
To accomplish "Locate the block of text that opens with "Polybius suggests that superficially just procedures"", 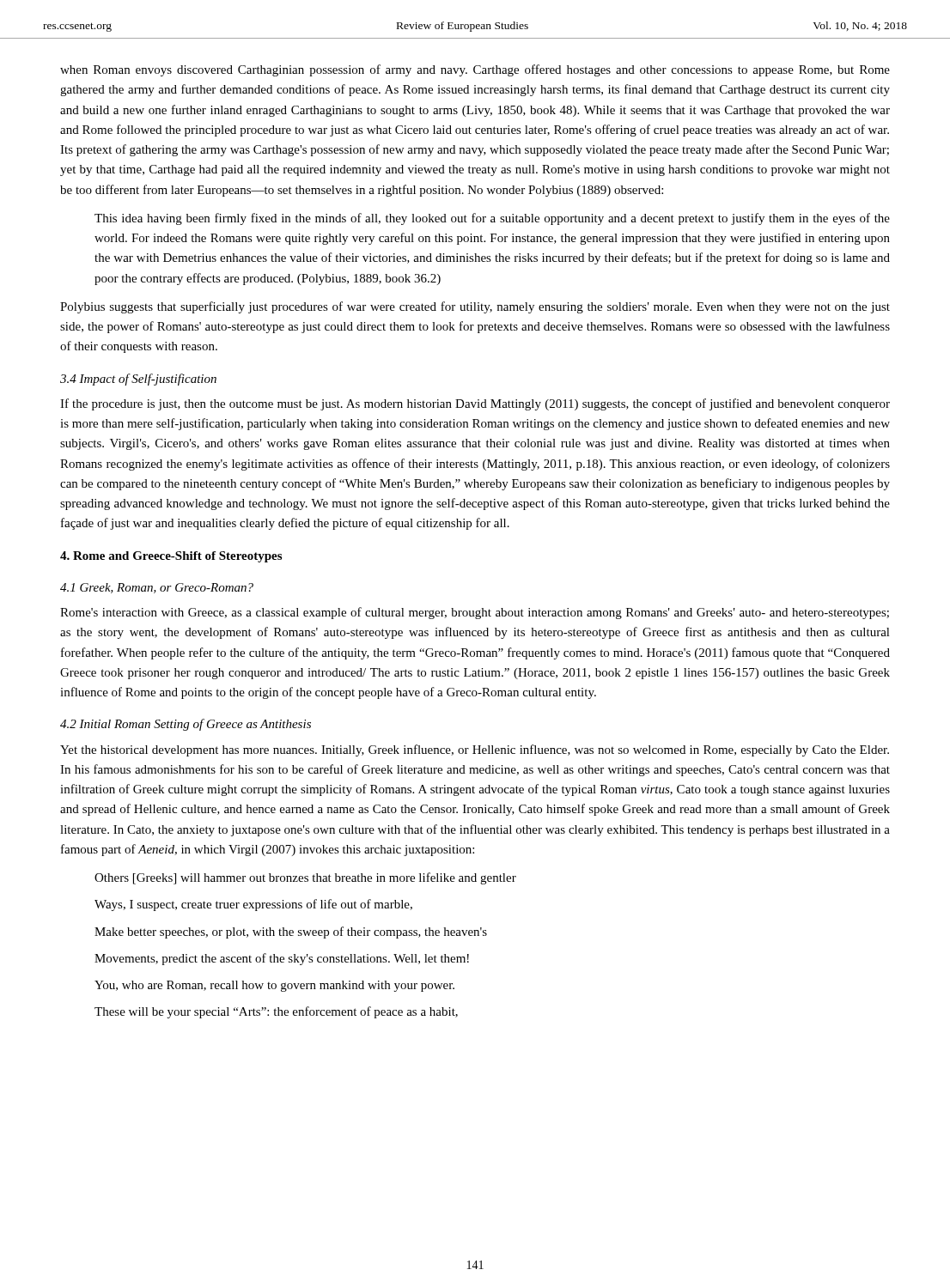I will 475,327.
